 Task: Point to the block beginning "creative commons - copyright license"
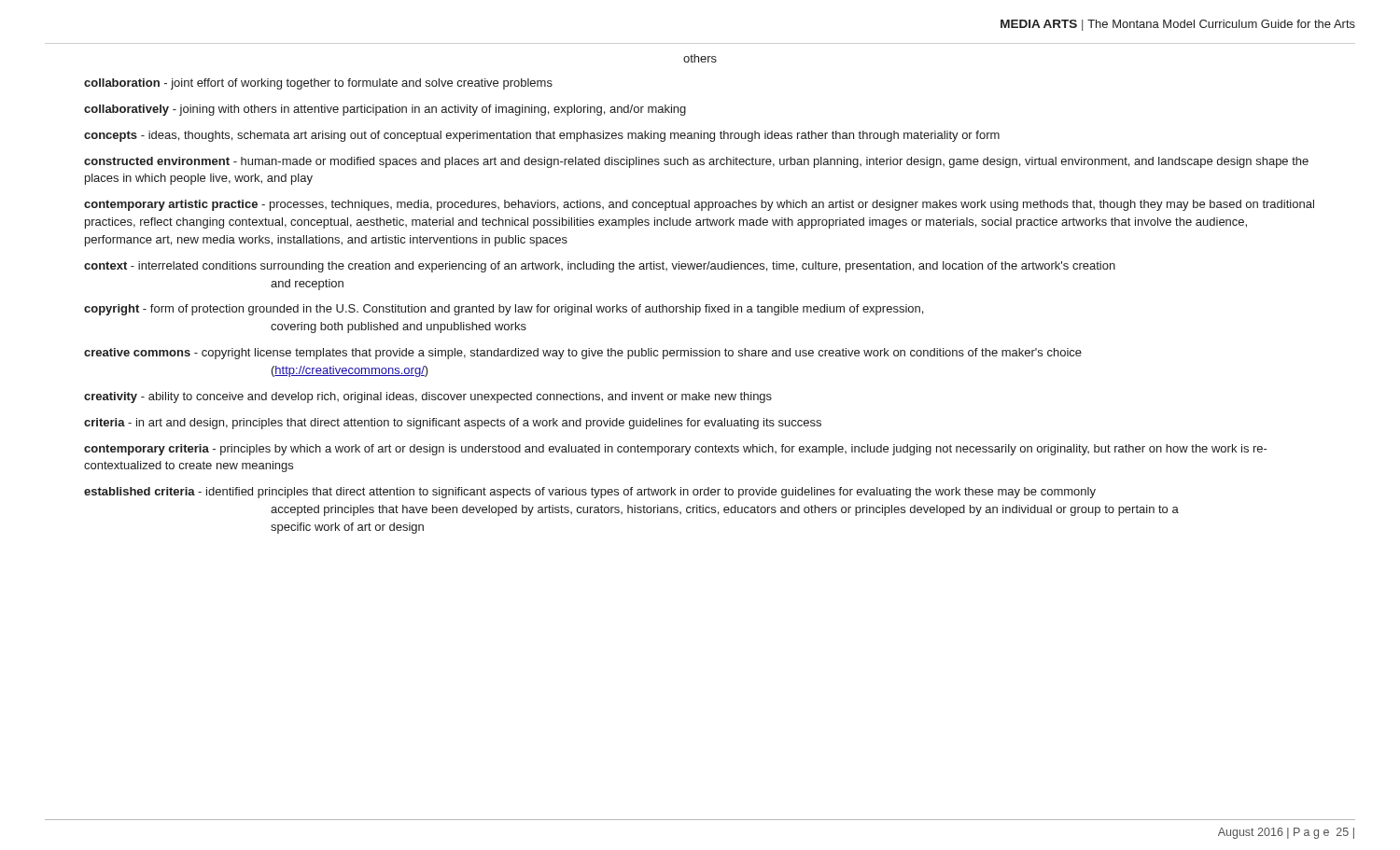coord(700,362)
